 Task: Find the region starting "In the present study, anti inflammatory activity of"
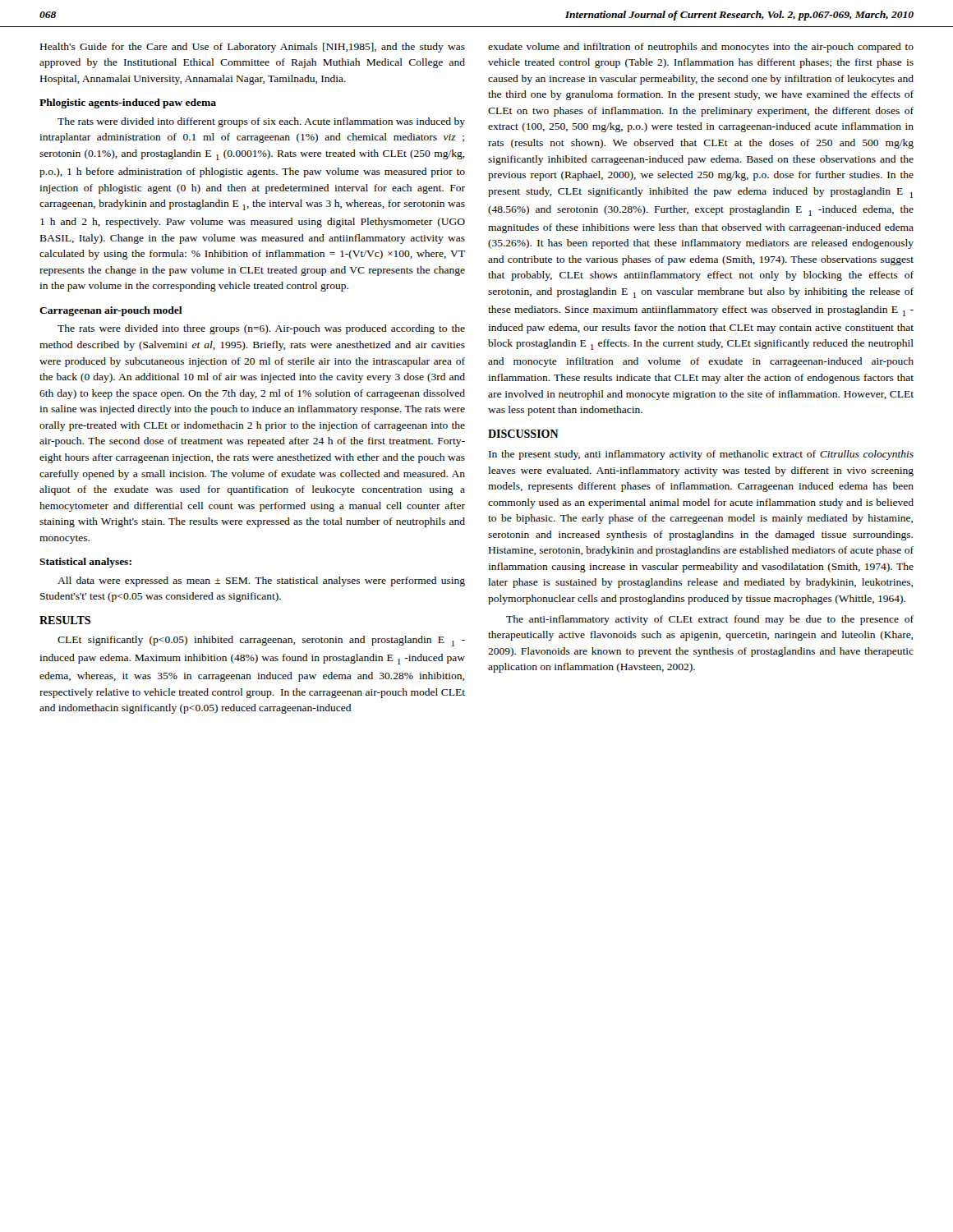[x=701, y=560]
